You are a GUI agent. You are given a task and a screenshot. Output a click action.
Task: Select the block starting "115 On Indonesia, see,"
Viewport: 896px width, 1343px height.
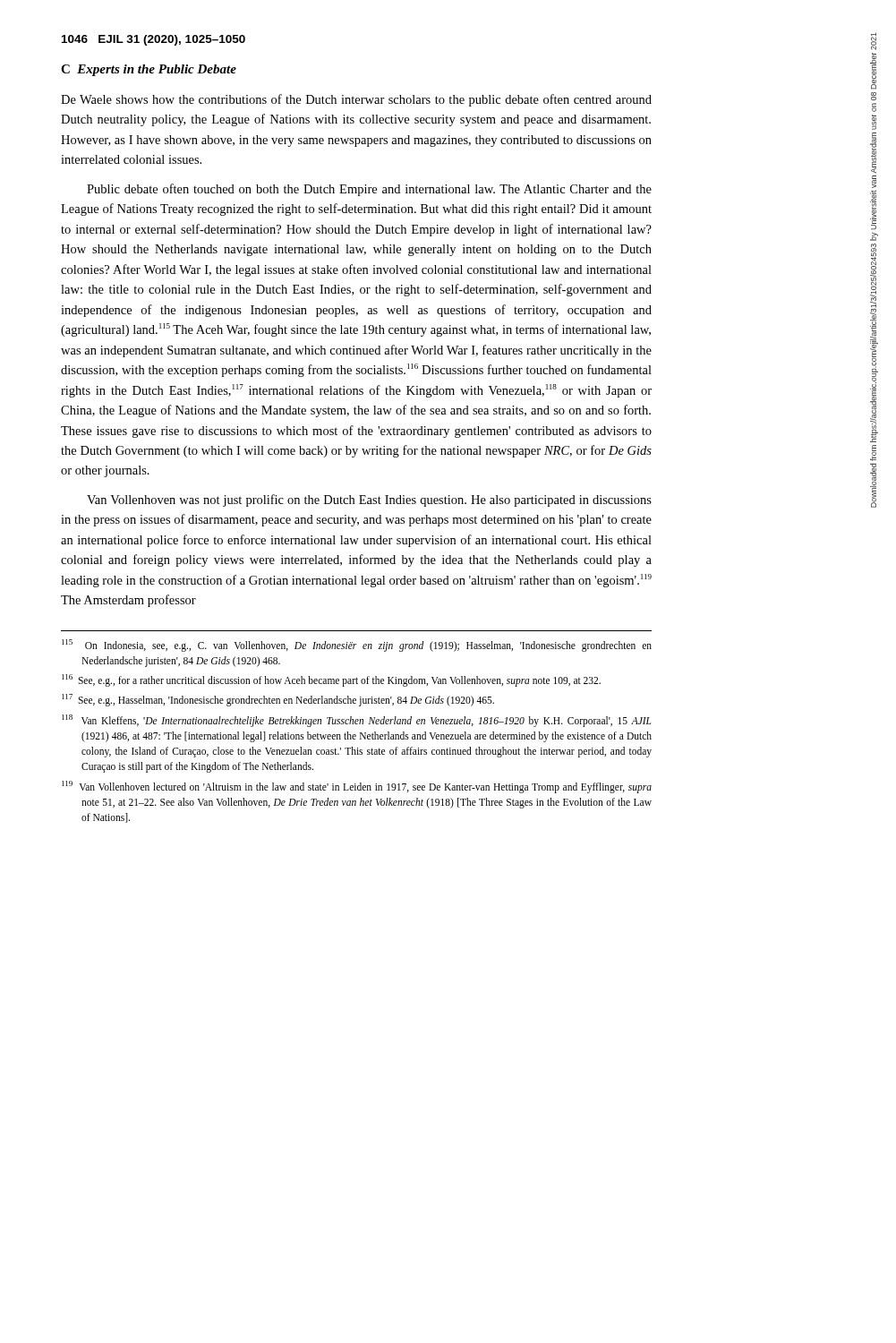coord(356,652)
